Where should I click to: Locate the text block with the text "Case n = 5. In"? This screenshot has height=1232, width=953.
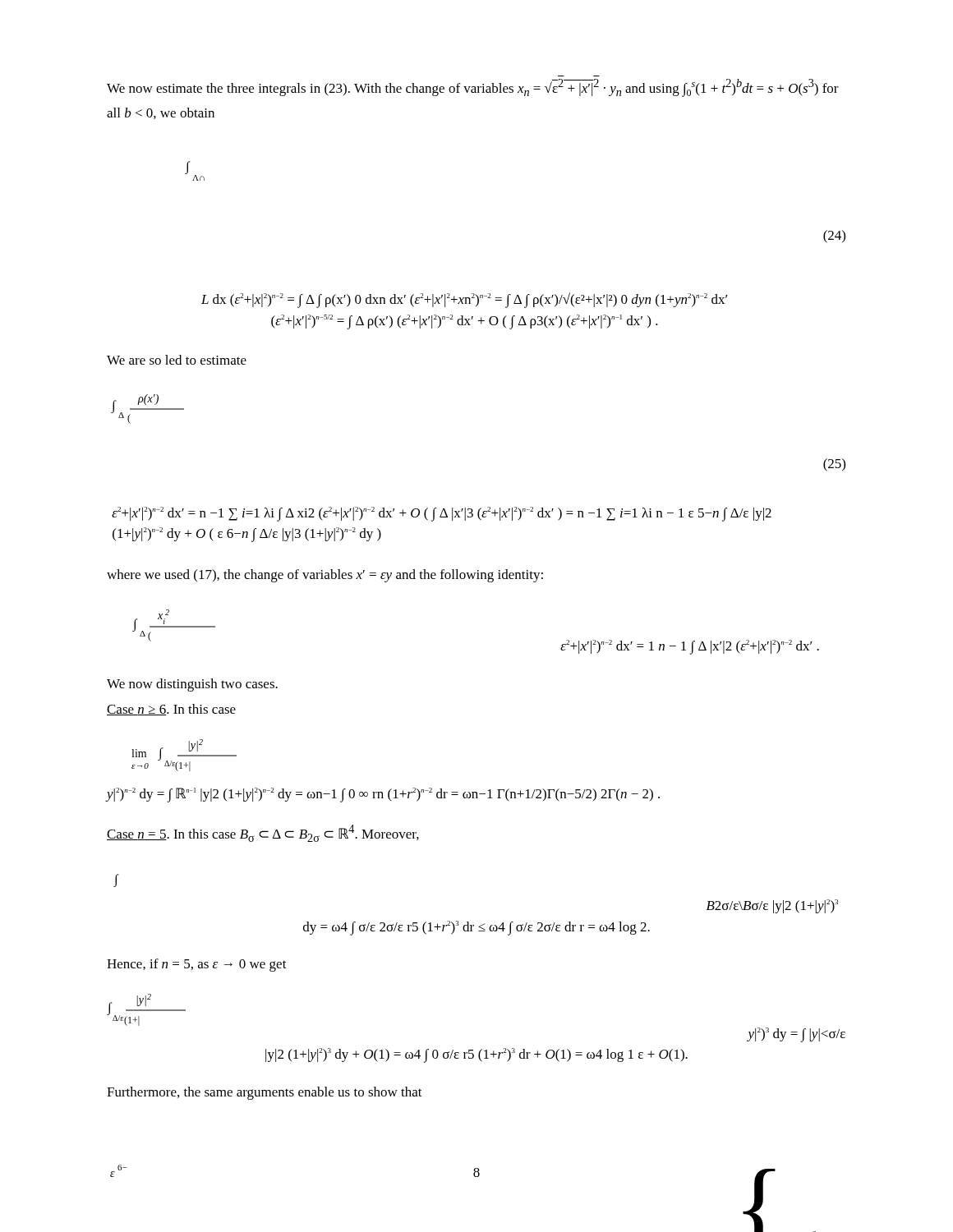[x=263, y=833]
